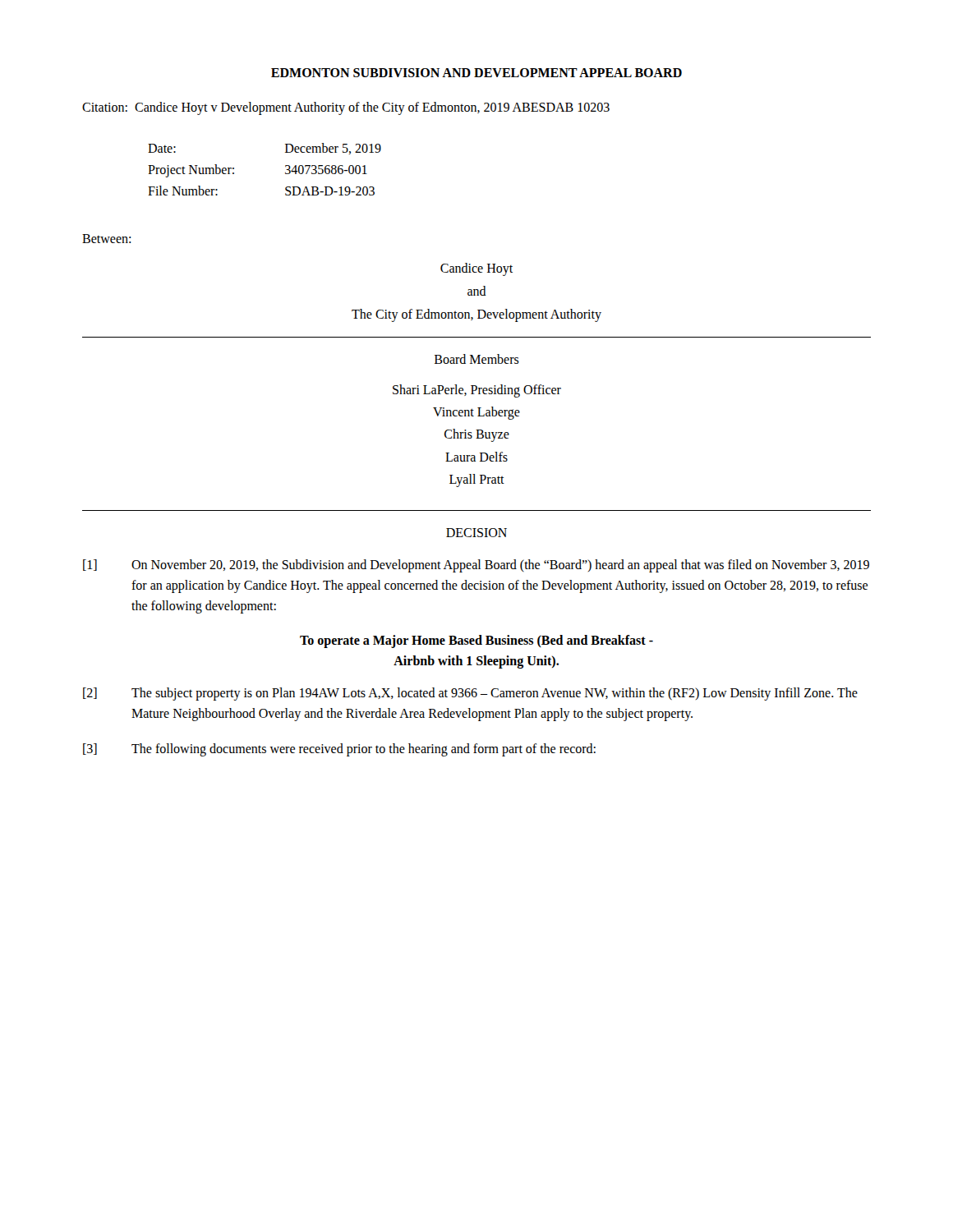Where is the passage that starts "[3] The following documents"?
Image resolution: width=953 pixels, height=1232 pixels.
pos(476,749)
